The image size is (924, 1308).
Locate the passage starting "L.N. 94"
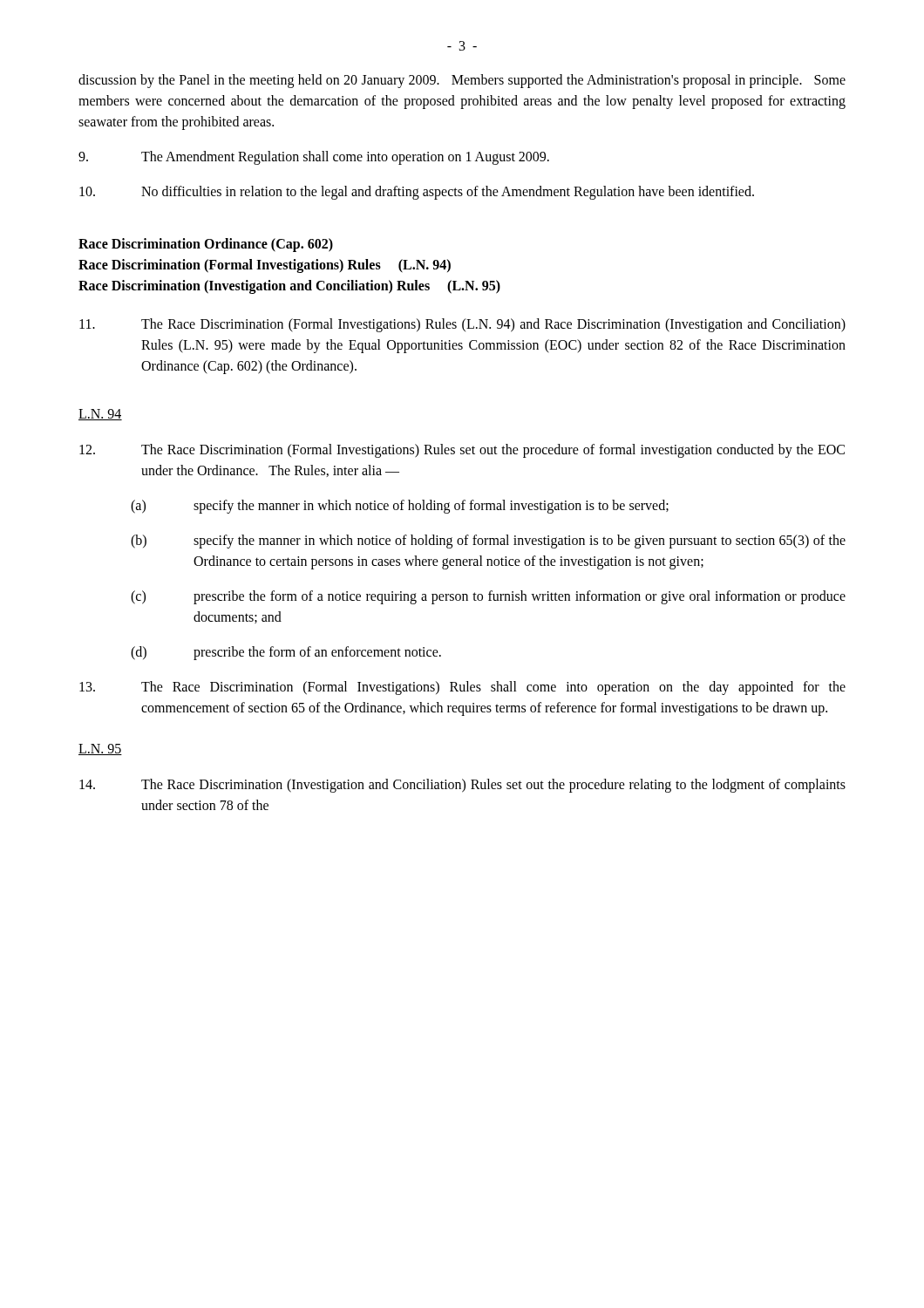click(100, 414)
